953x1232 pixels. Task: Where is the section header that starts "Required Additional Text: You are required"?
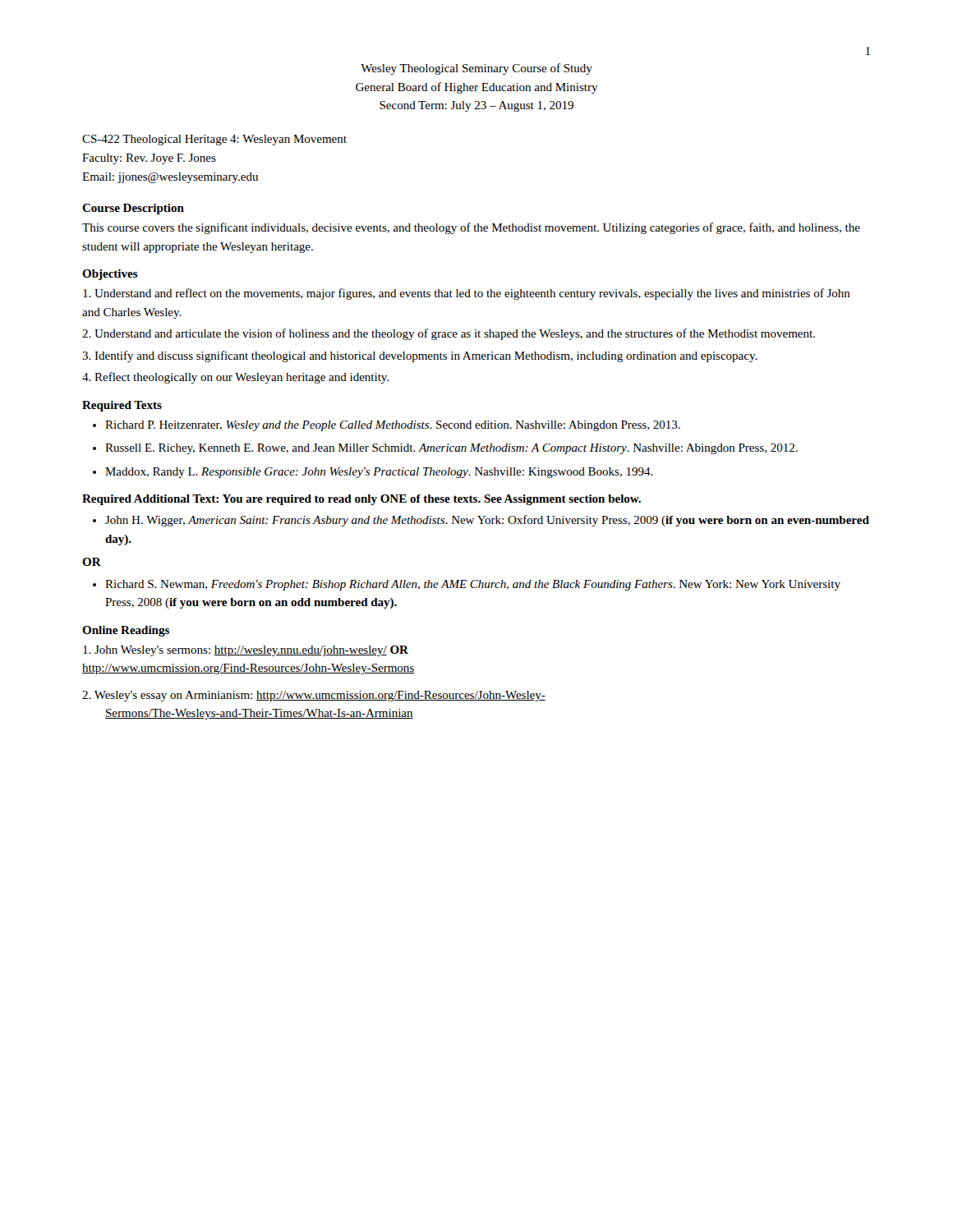362,499
